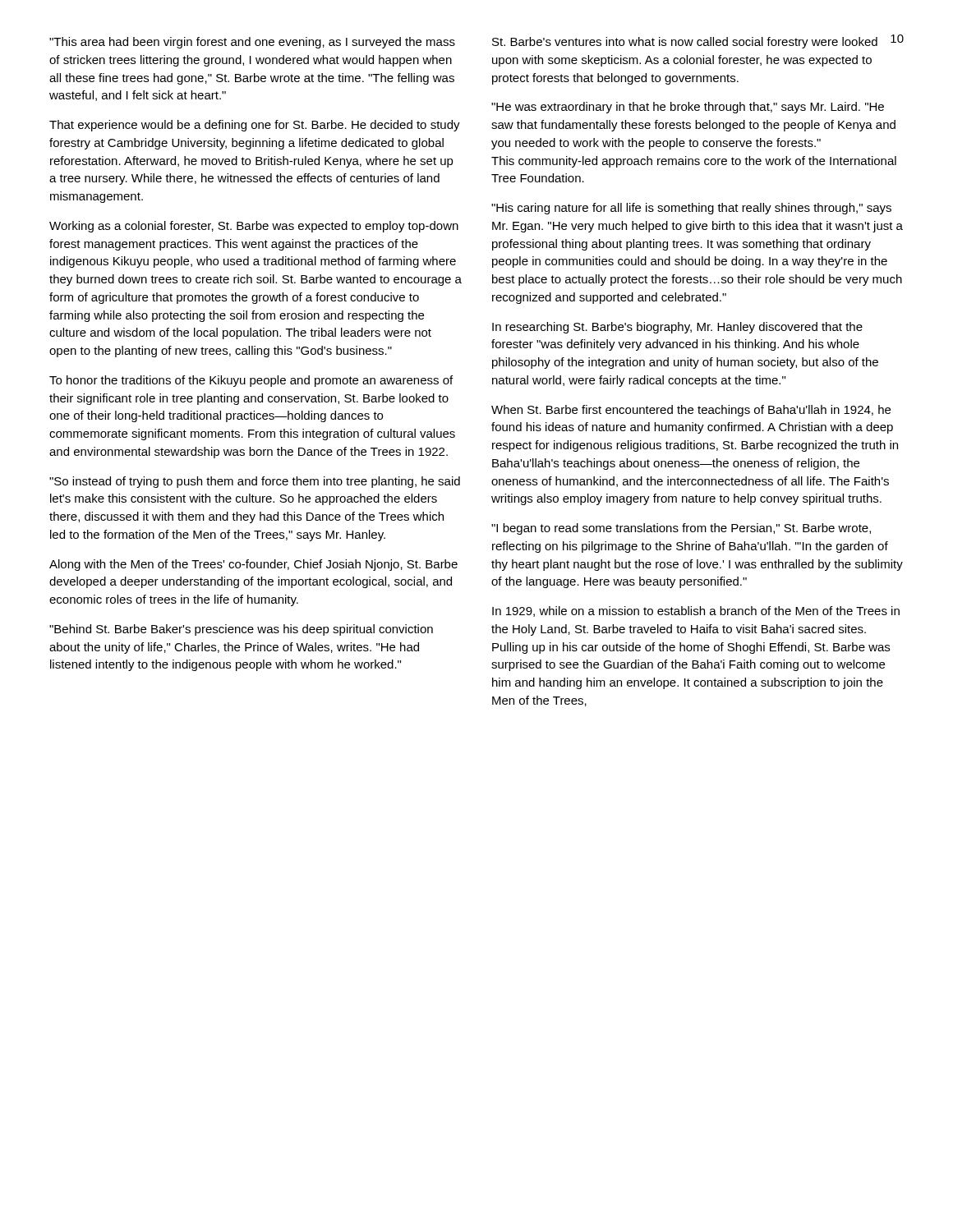The width and height of the screenshot is (953, 1232).
Task: Select the block starting "Working as a colonial"
Action: click(255, 288)
